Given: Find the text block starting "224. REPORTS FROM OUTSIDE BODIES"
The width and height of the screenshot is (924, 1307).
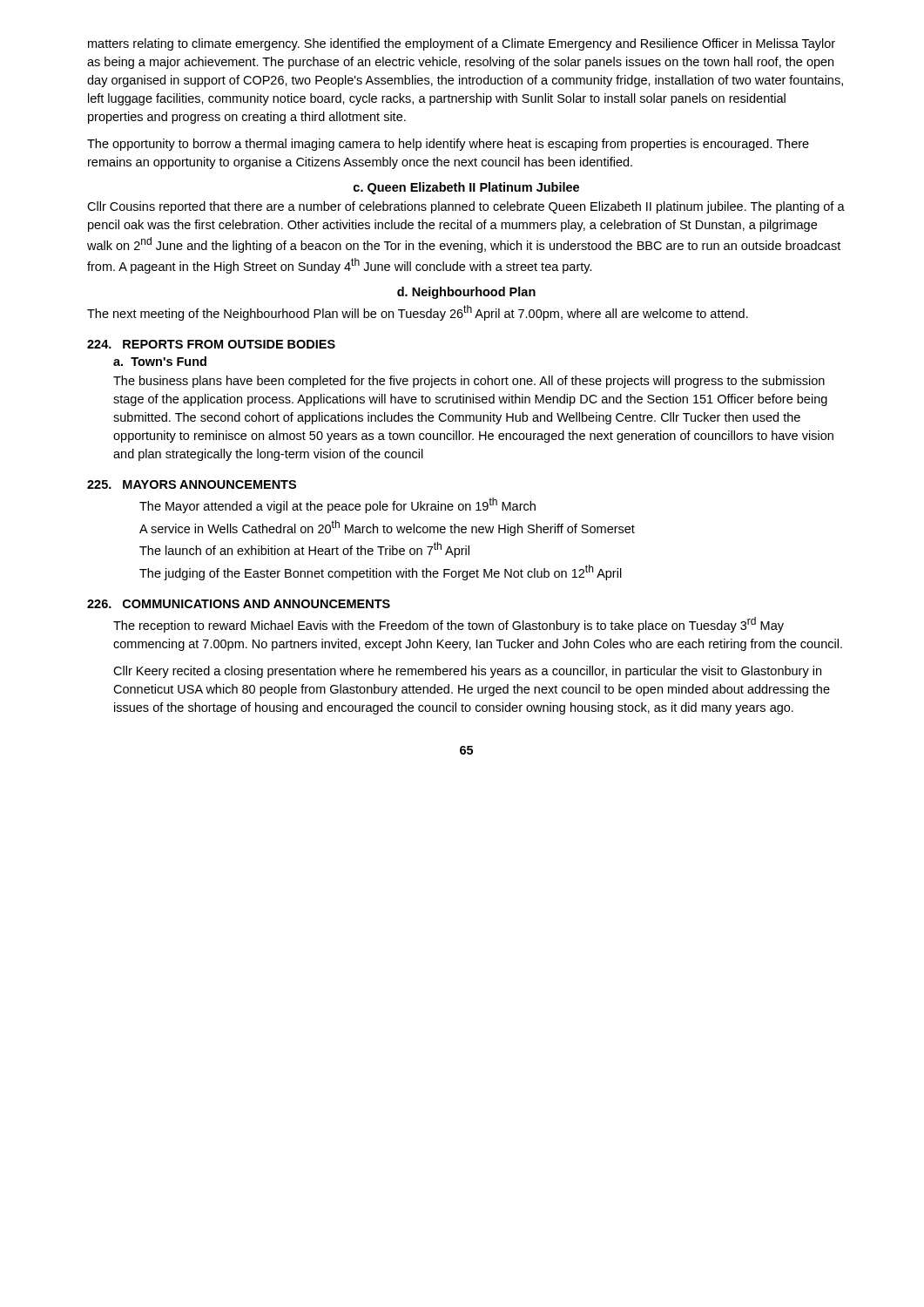Looking at the screenshot, I should tap(211, 344).
